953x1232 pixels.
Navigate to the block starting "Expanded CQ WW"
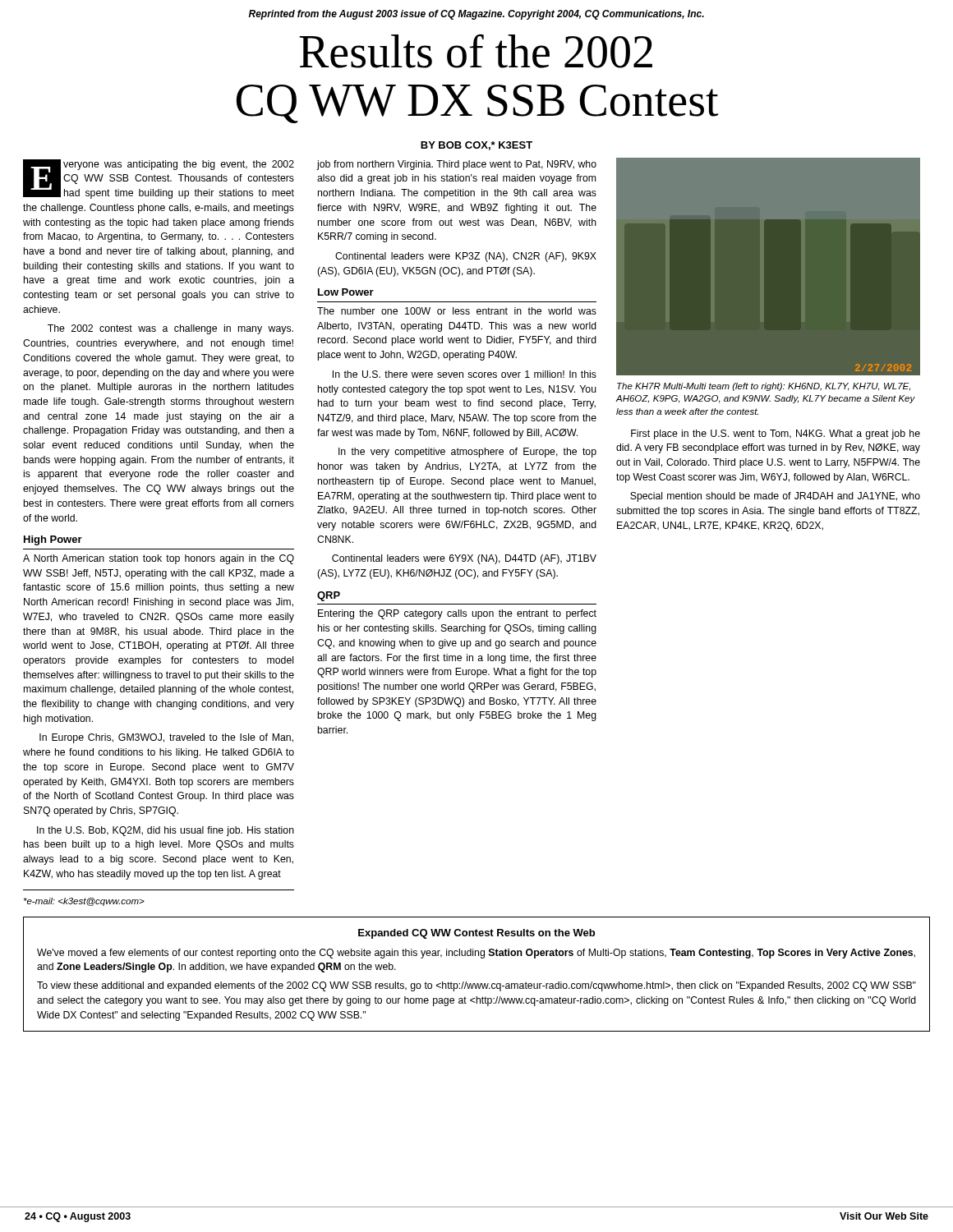click(x=476, y=974)
